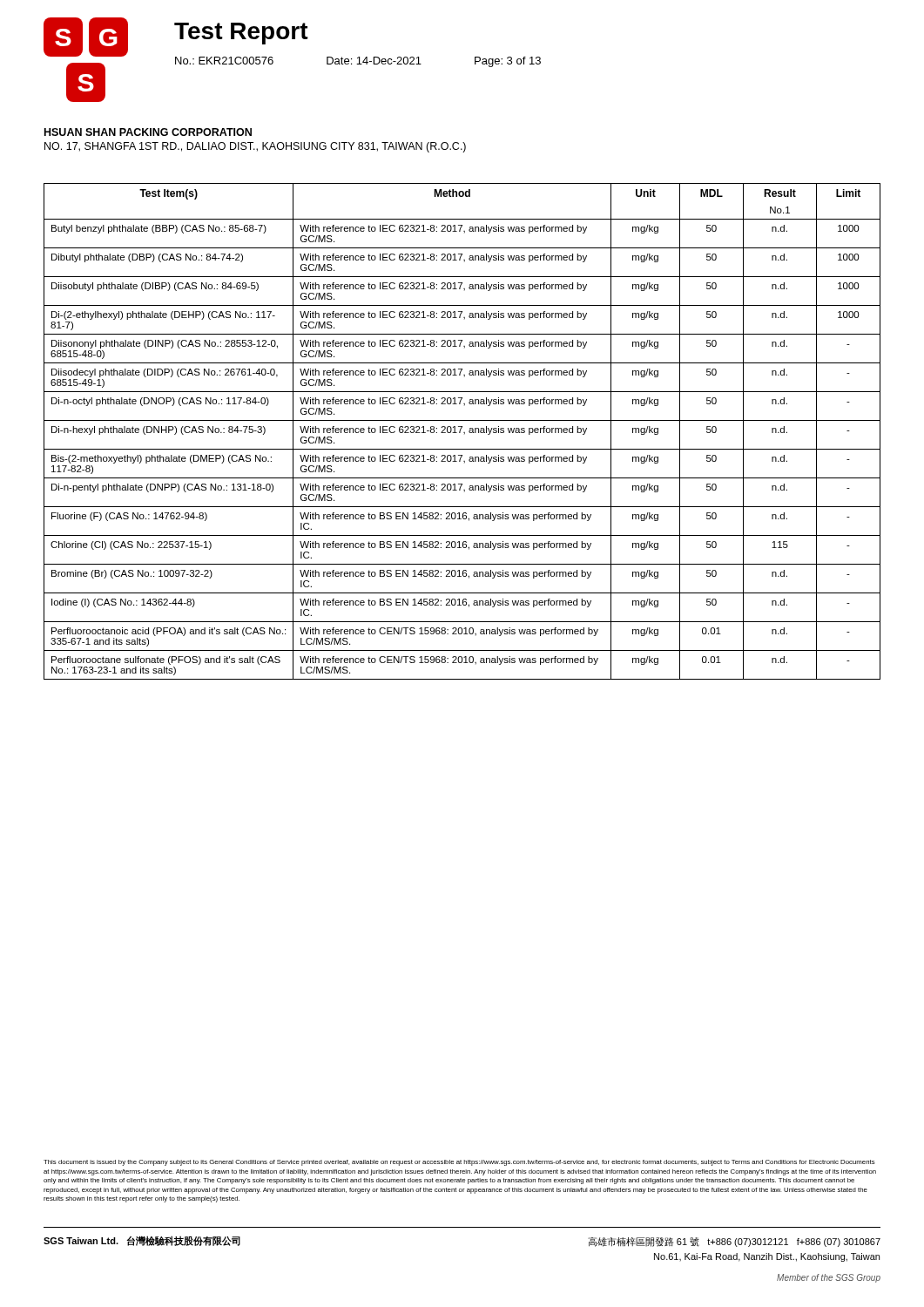
Task: Select a logo
Action: [x=91, y=63]
